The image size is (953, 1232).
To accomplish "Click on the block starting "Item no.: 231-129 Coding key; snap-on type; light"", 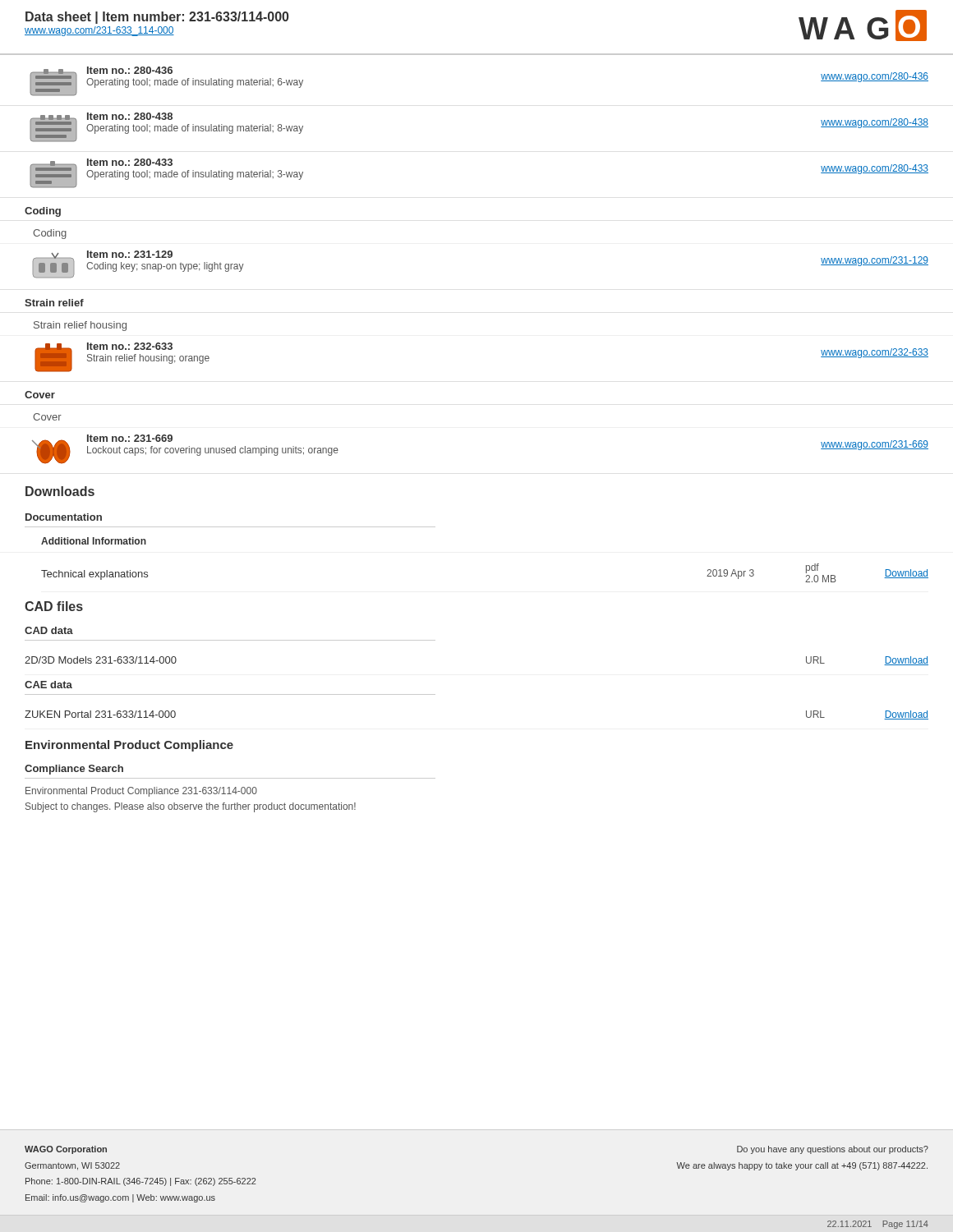I will click(x=130, y=254).
